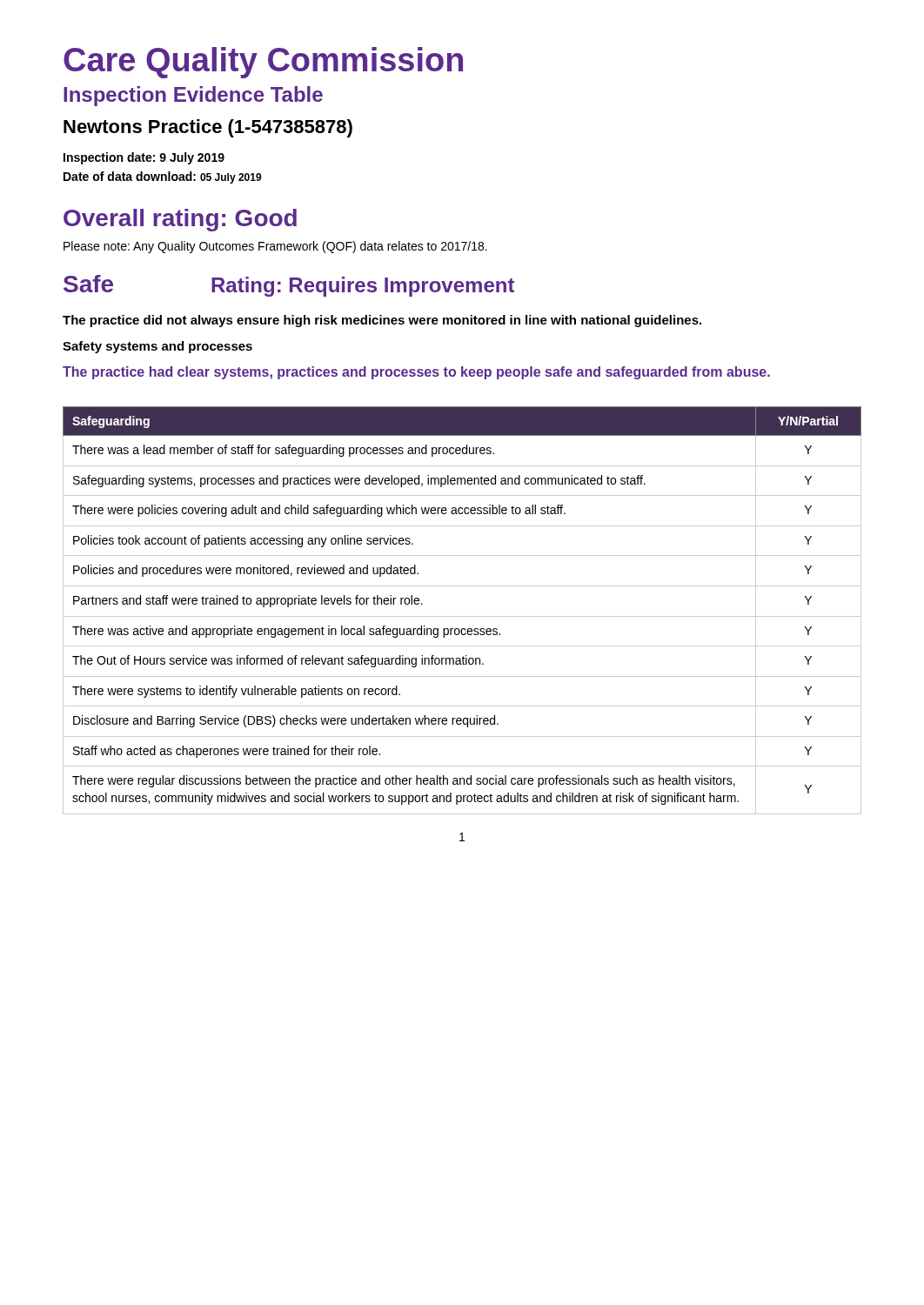Screen dimensions: 1305x924
Task: Locate the text "Care Quality Commission"
Action: tap(462, 60)
